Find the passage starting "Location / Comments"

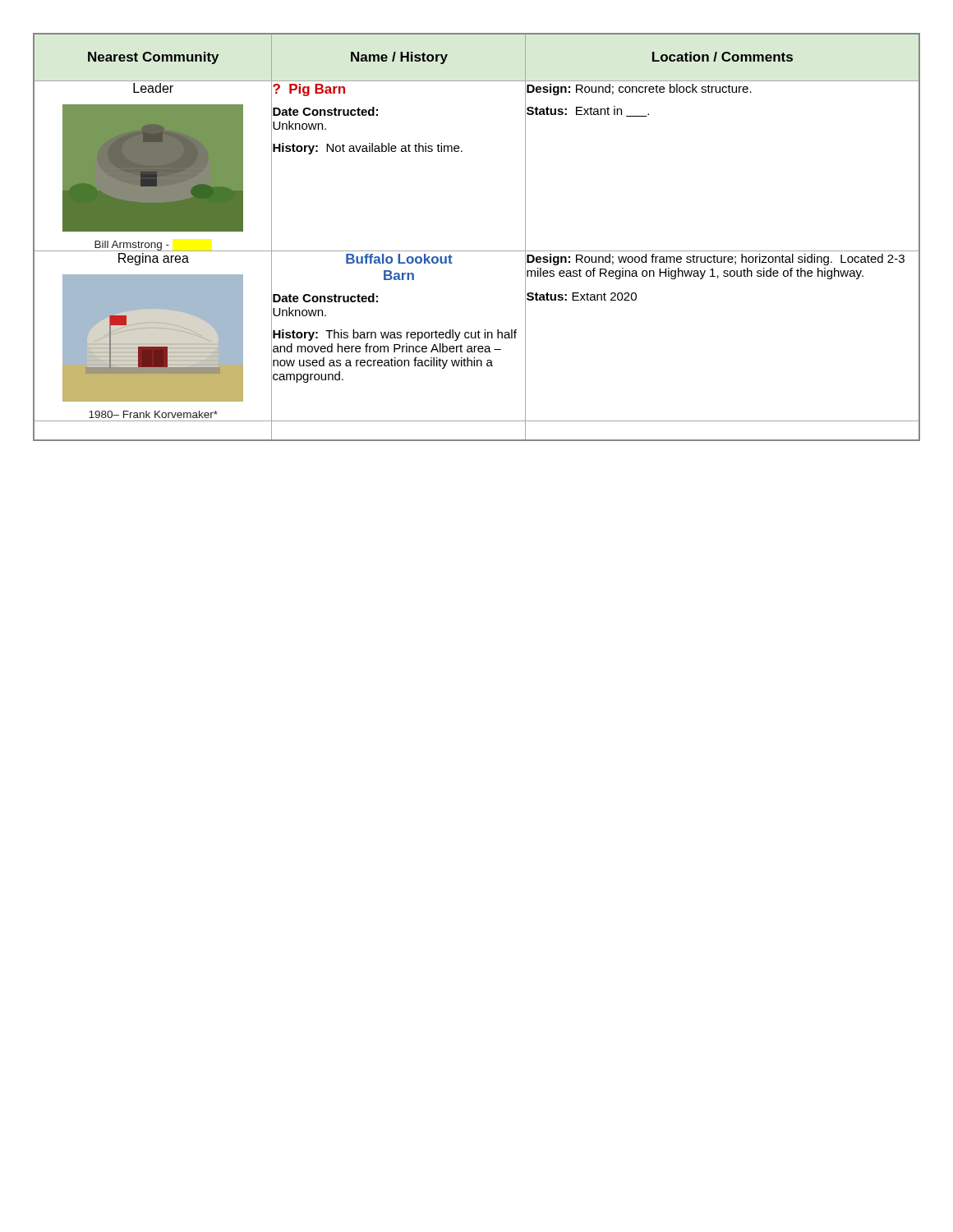[722, 57]
